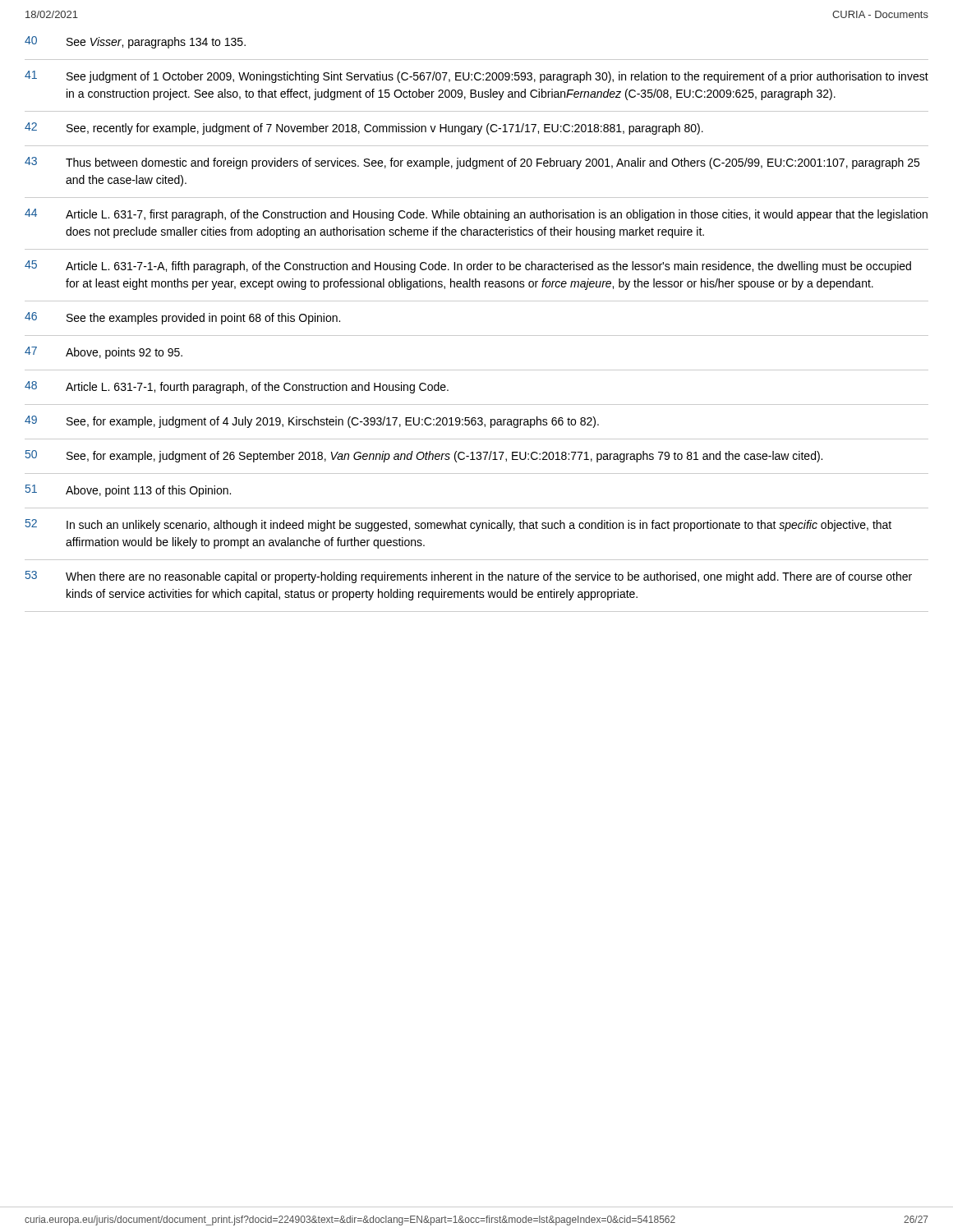Viewport: 953px width, 1232px height.
Task: Locate the list item that reads "41 See judgment of 1 October 2009, Woningstichting"
Action: (476, 85)
